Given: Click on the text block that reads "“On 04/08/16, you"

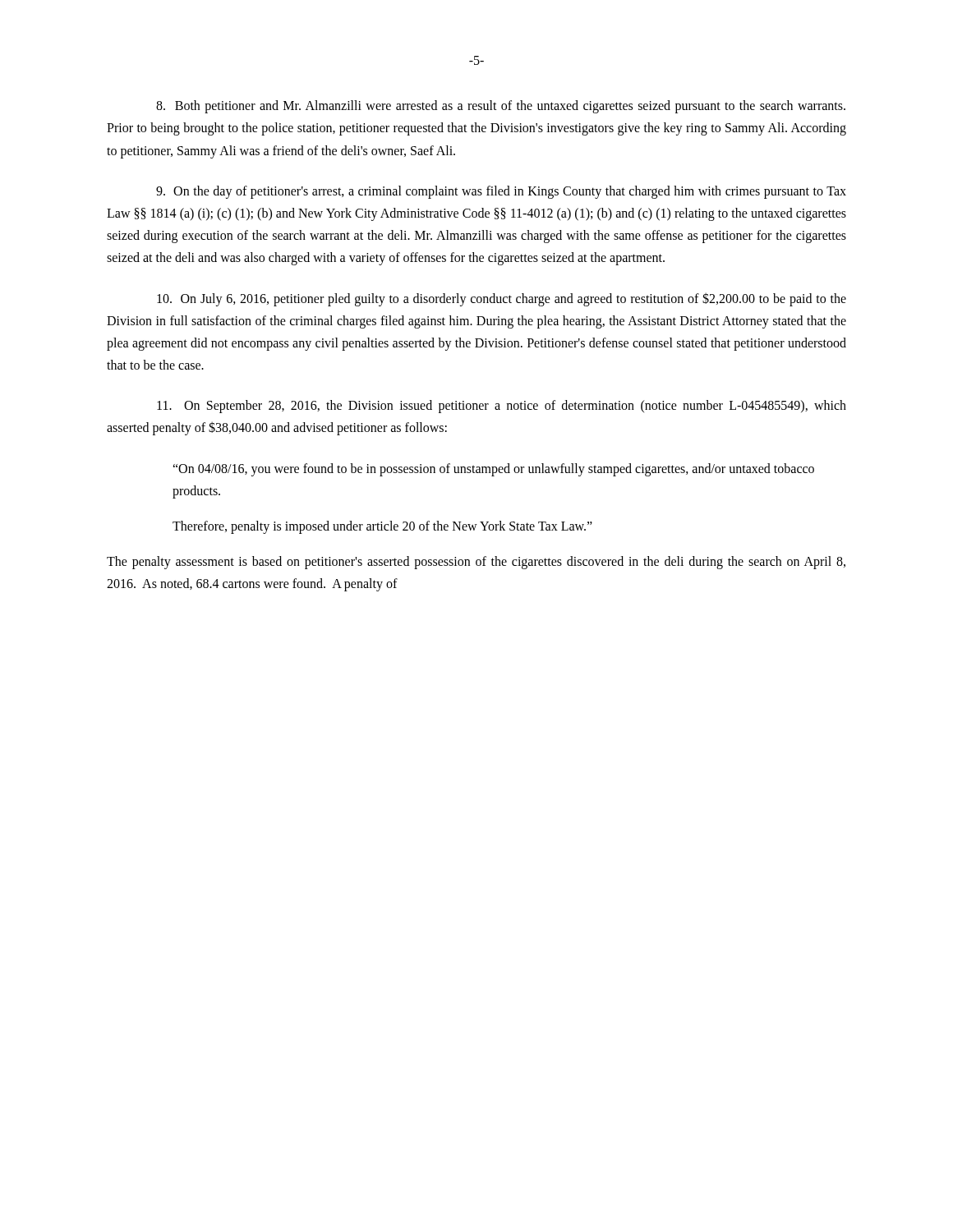Looking at the screenshot, I should [x=494, y=479].
